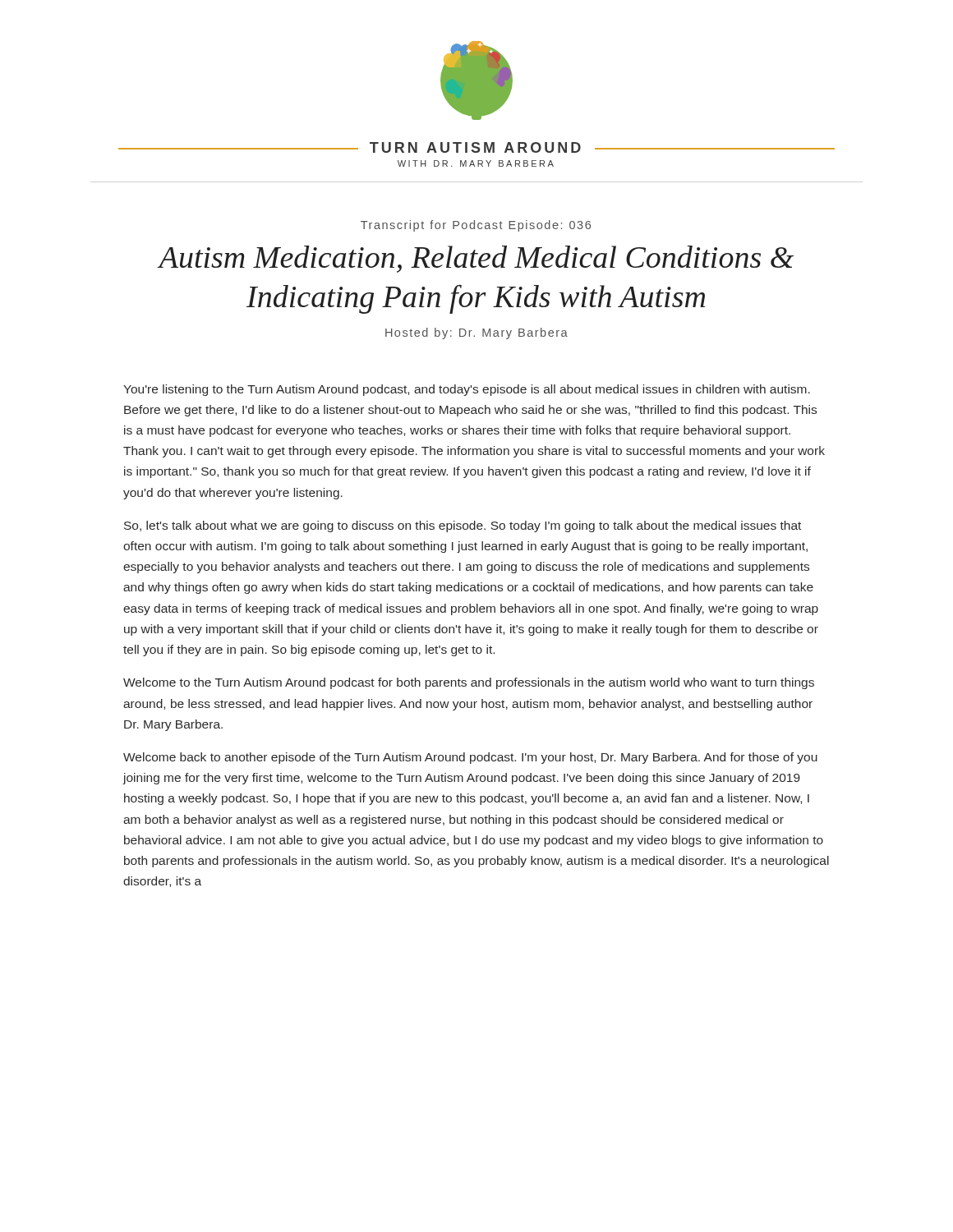Locate the region starting "So, let's talk about what"
The image size is (953, 1232).
(476, 587)
